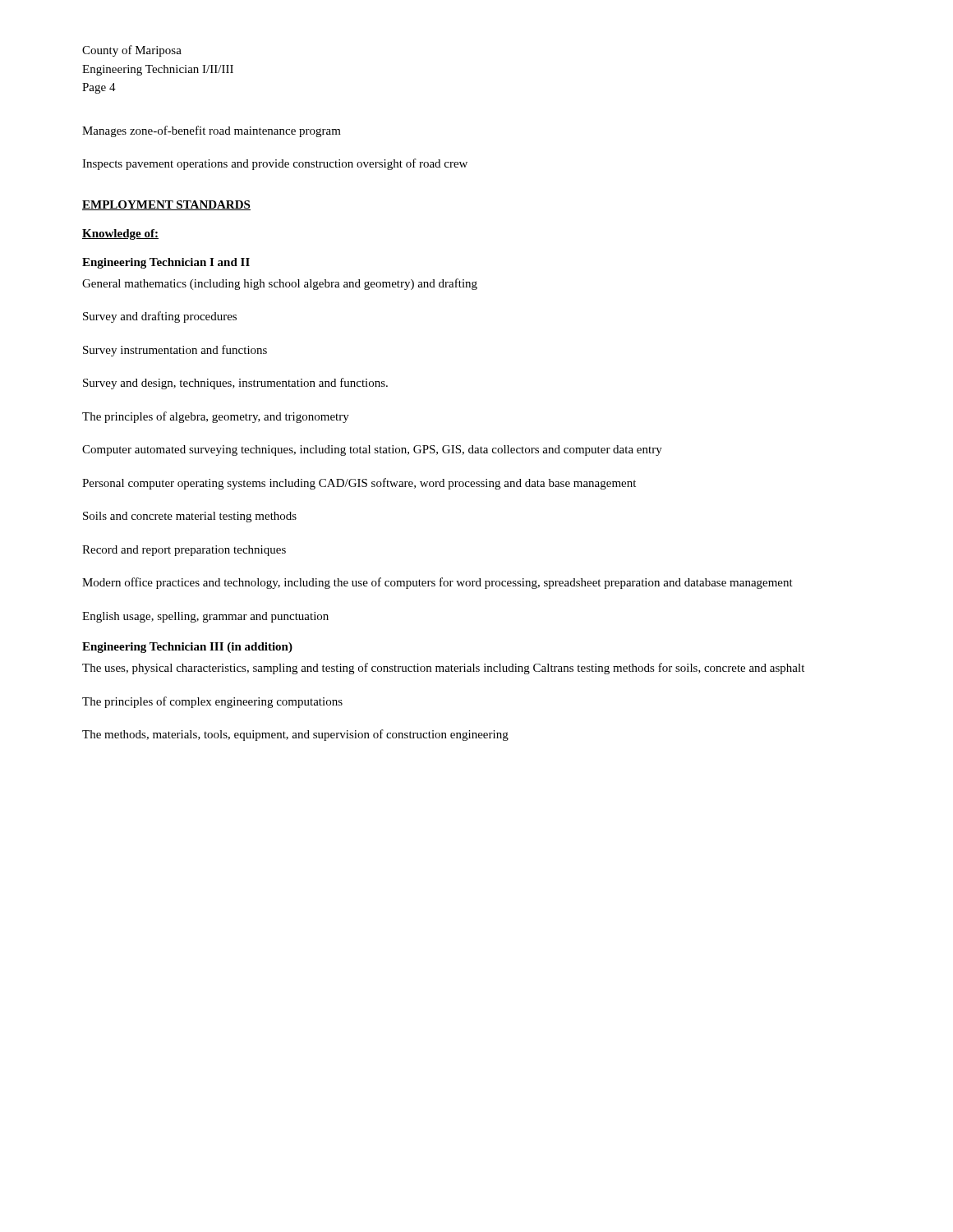This screenshot has height=1232, width=953.
Task: Point to the block beginning "The principles of algebra,"
Action: (216, 416)
